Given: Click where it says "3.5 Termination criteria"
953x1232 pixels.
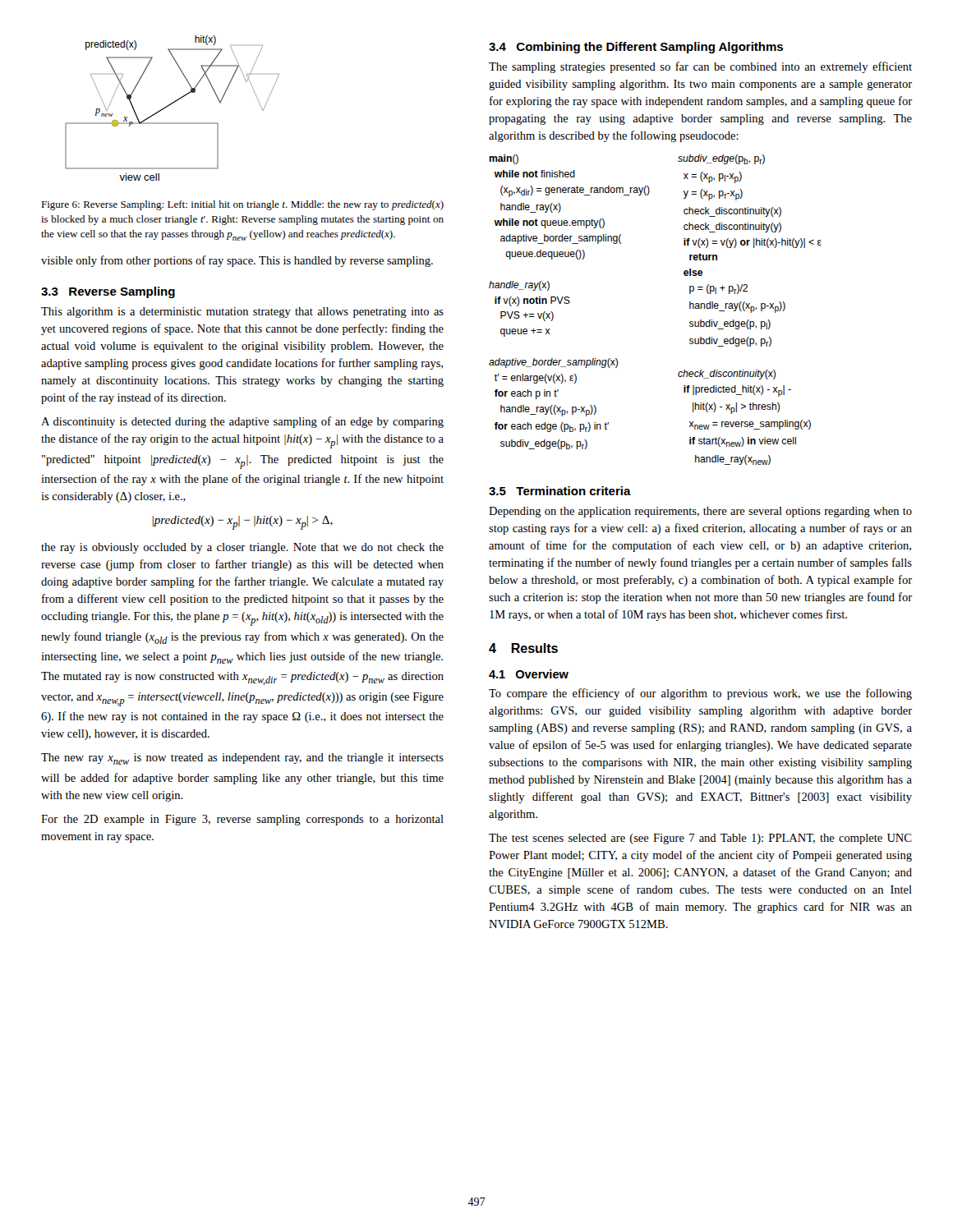Looking at the screenshot, I should click(x=560, y=491).
